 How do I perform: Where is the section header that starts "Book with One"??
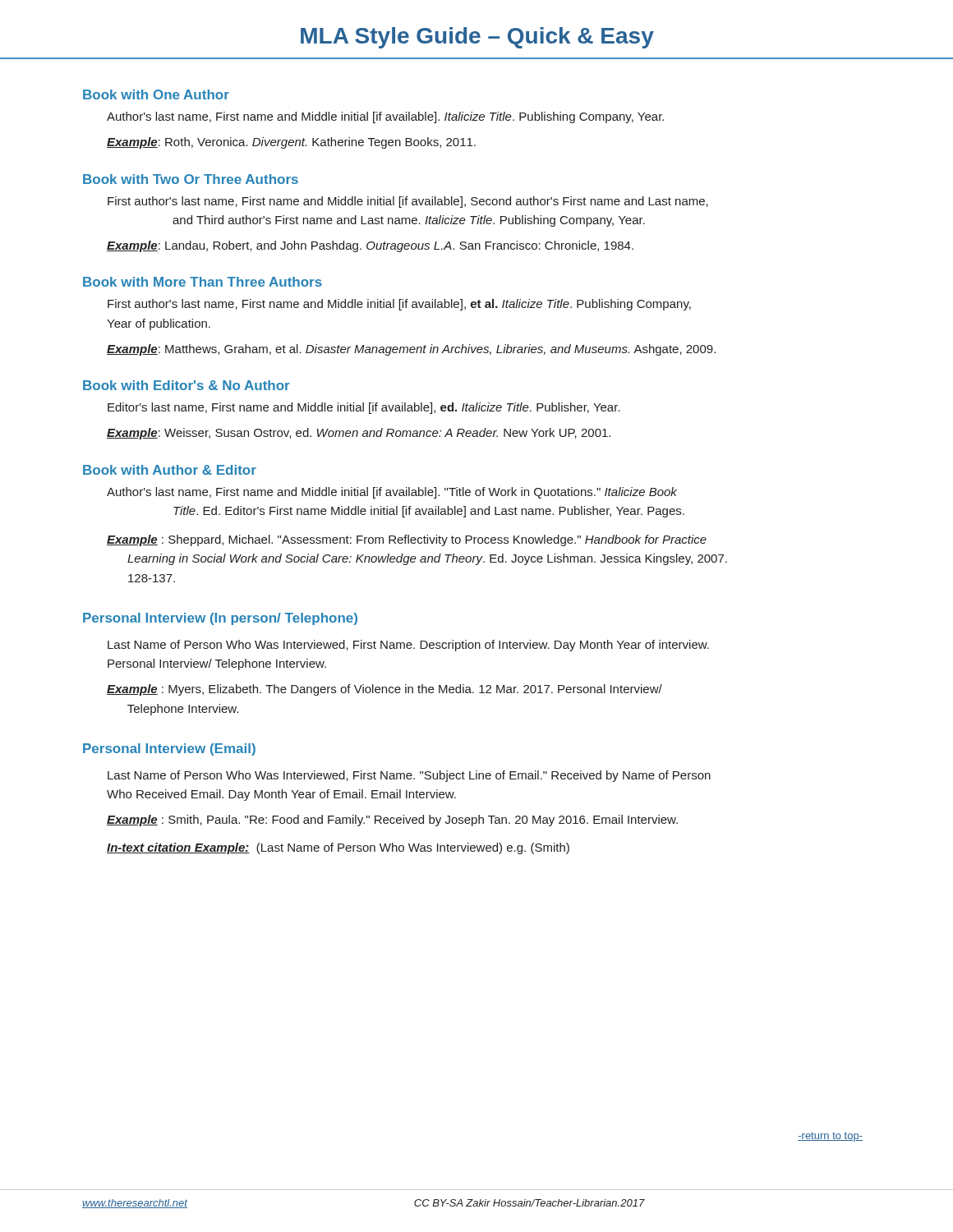click(156, 95)
